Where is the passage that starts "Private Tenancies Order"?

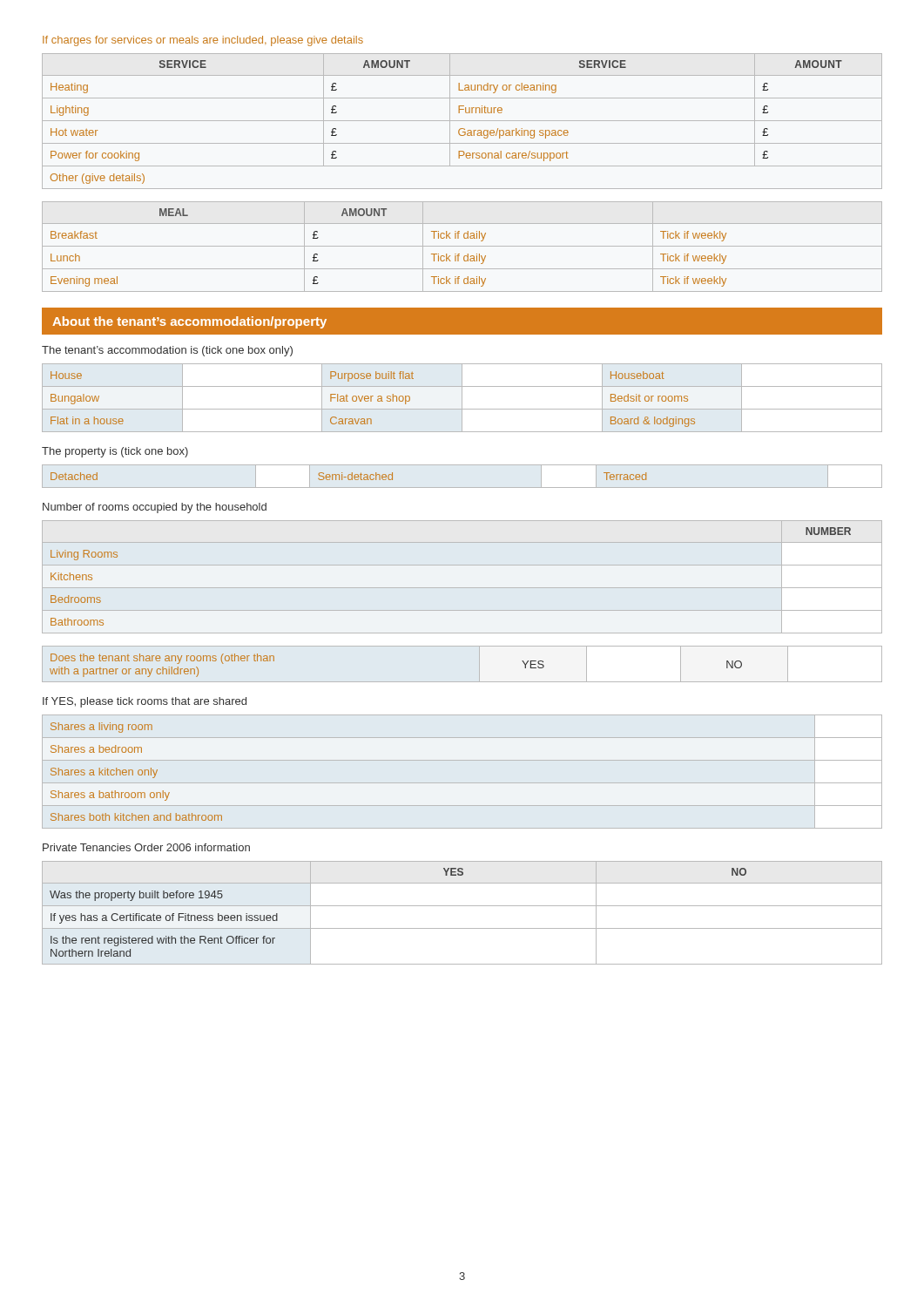point(146,847)
